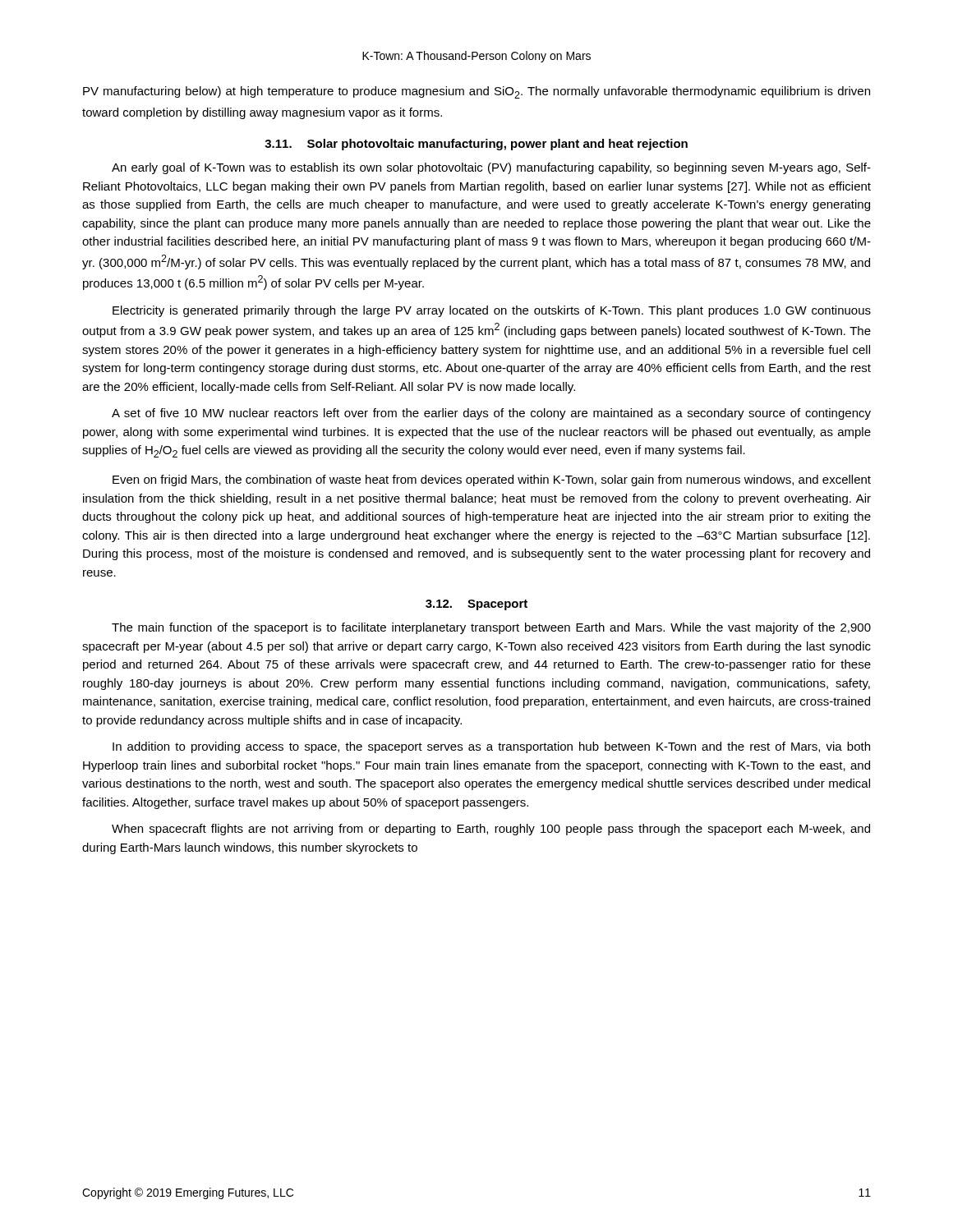The width and height of the screenshot is (953, 1232).
Task: Locate the section header that opens with "3.11.Solar photovoltaic manufacturing,"
Action: tap(476, 144)
